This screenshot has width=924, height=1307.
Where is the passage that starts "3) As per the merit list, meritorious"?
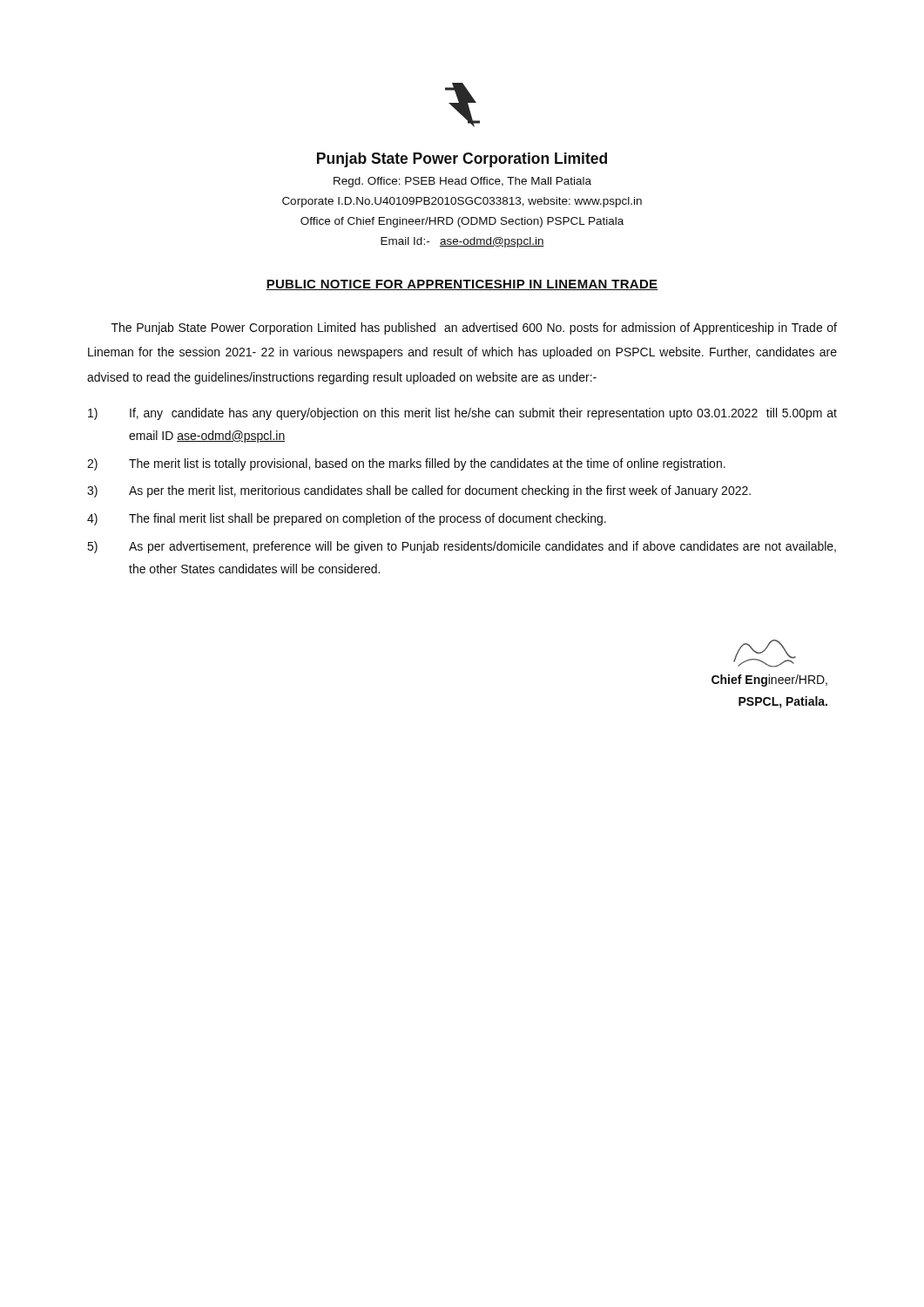click(462, 492)
